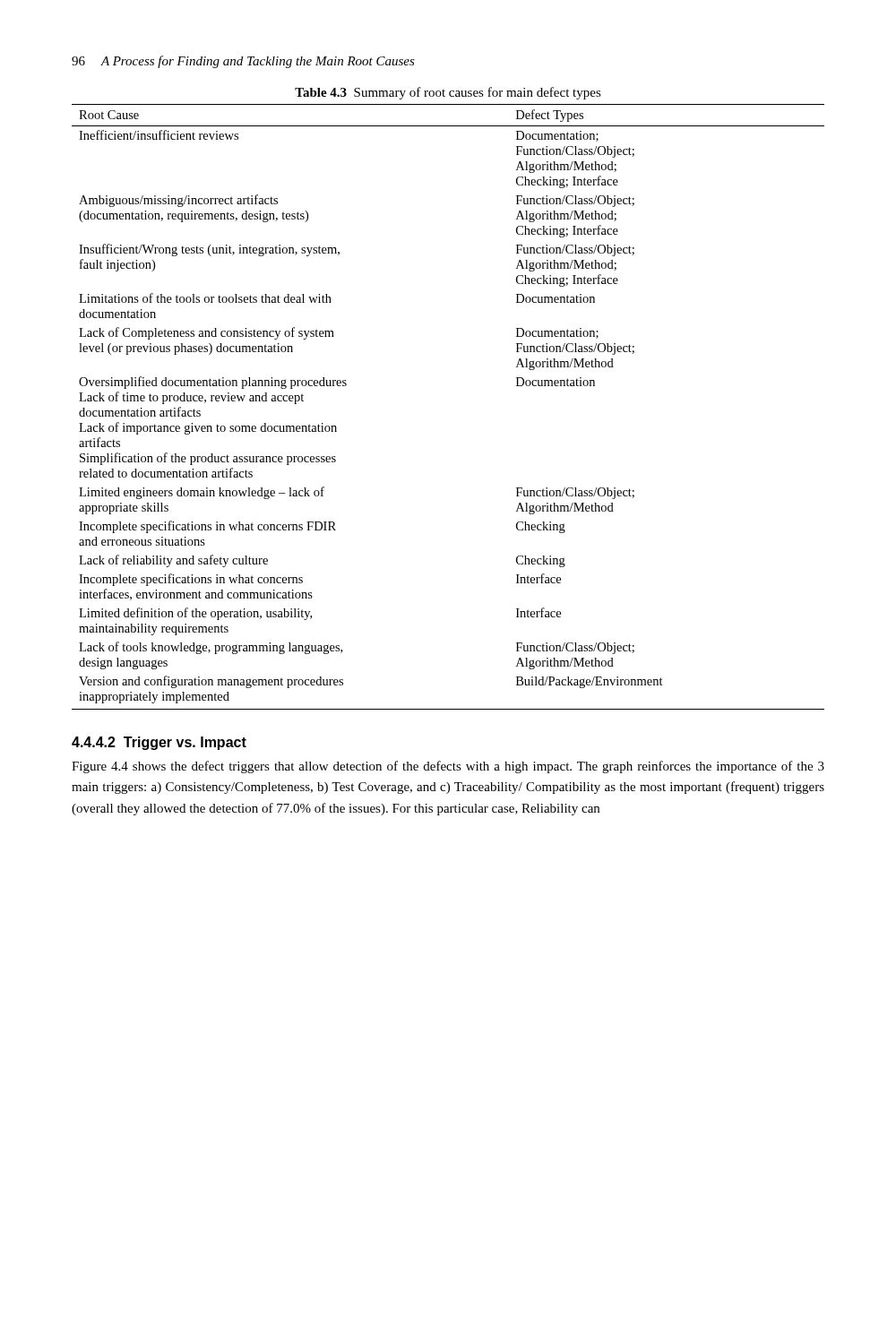Select the passage starting "4.4.4.2 Trigger vs. Impact"
Screen dimensions: 1344x896
tap(159, 743)
